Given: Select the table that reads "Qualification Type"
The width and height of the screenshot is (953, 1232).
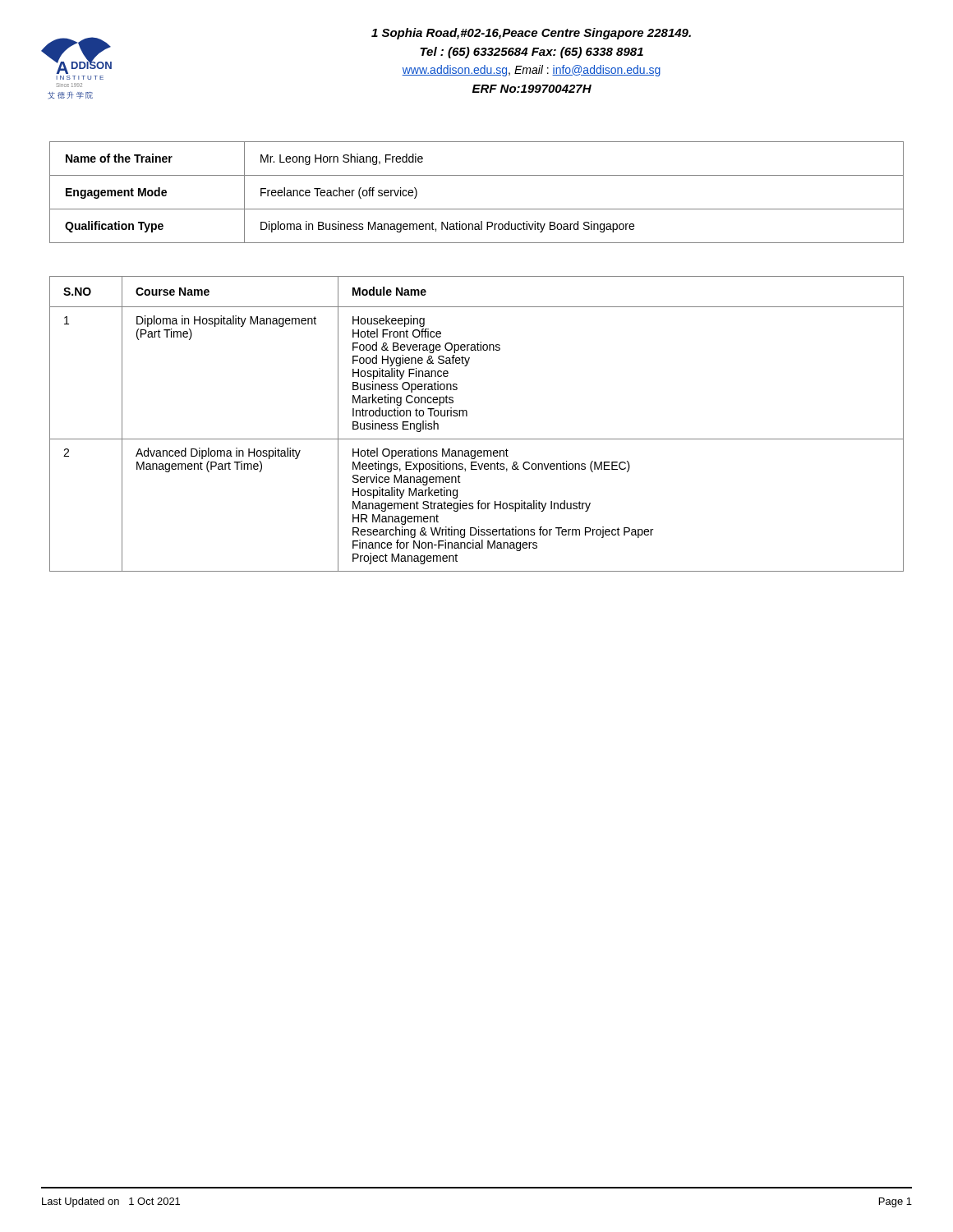Looking at the screenshot, I should [x=476, y=192].
